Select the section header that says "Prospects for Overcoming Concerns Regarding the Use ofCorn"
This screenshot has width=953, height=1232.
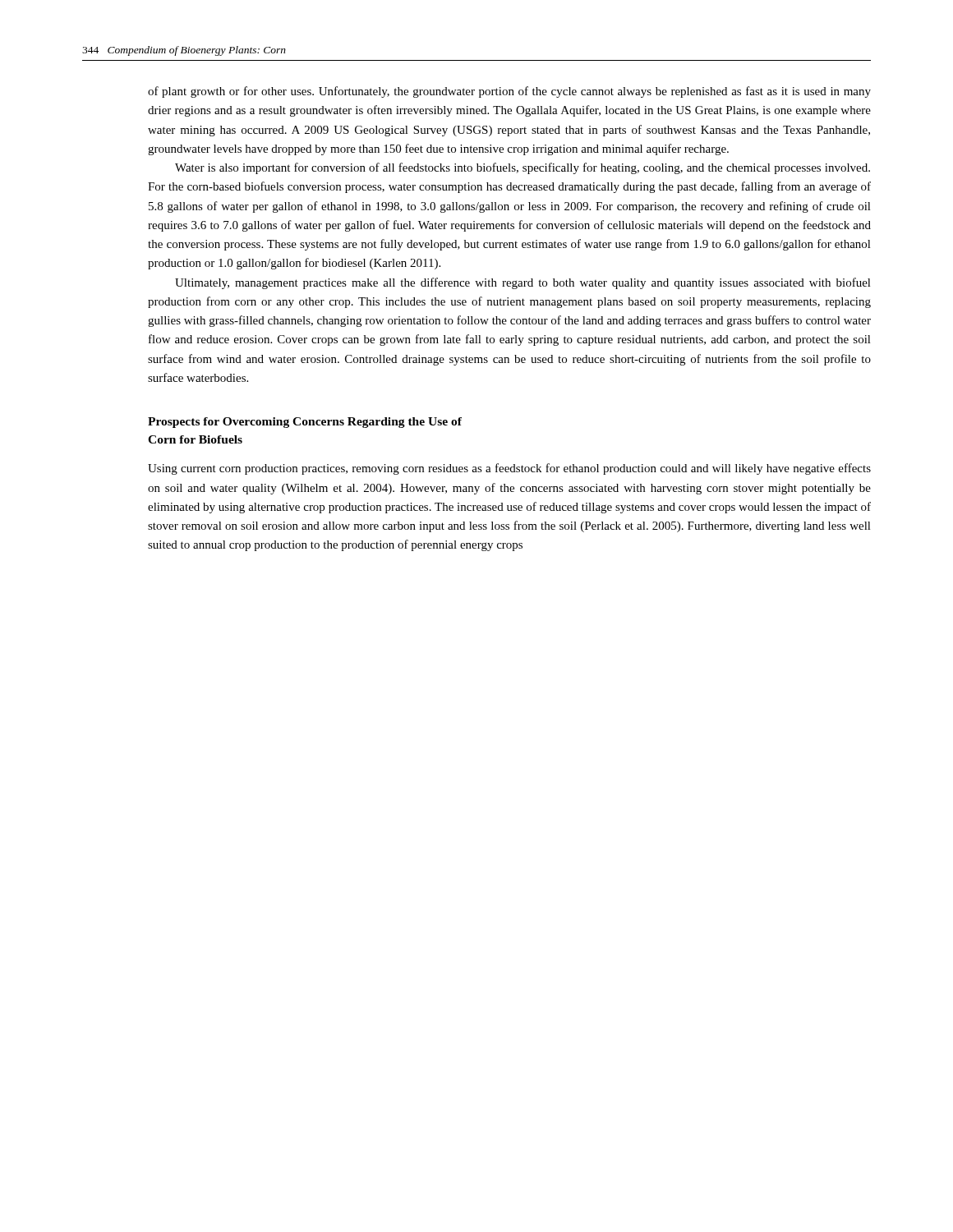pos(305,430)
